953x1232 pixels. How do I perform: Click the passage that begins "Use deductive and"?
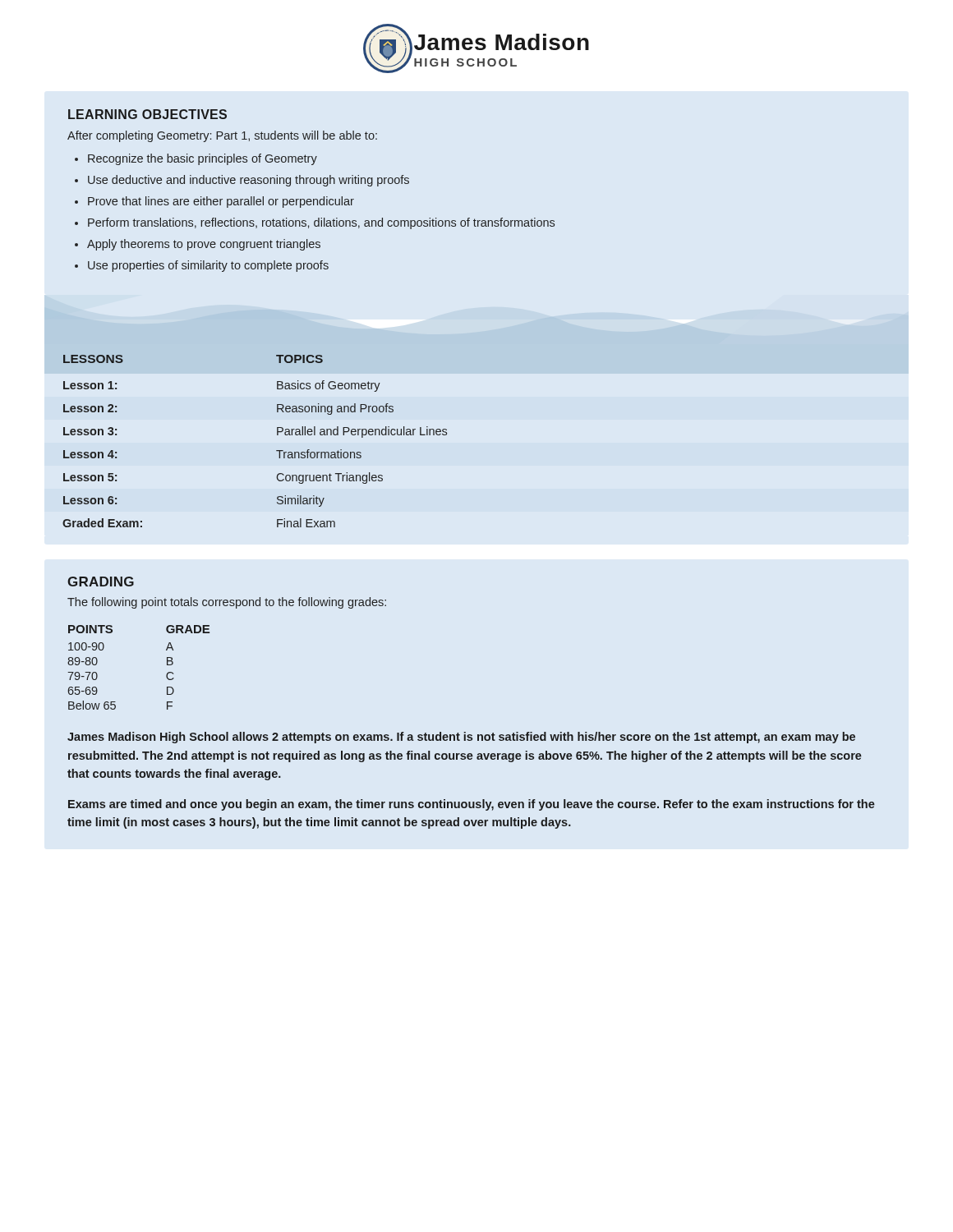pos(248,180)
